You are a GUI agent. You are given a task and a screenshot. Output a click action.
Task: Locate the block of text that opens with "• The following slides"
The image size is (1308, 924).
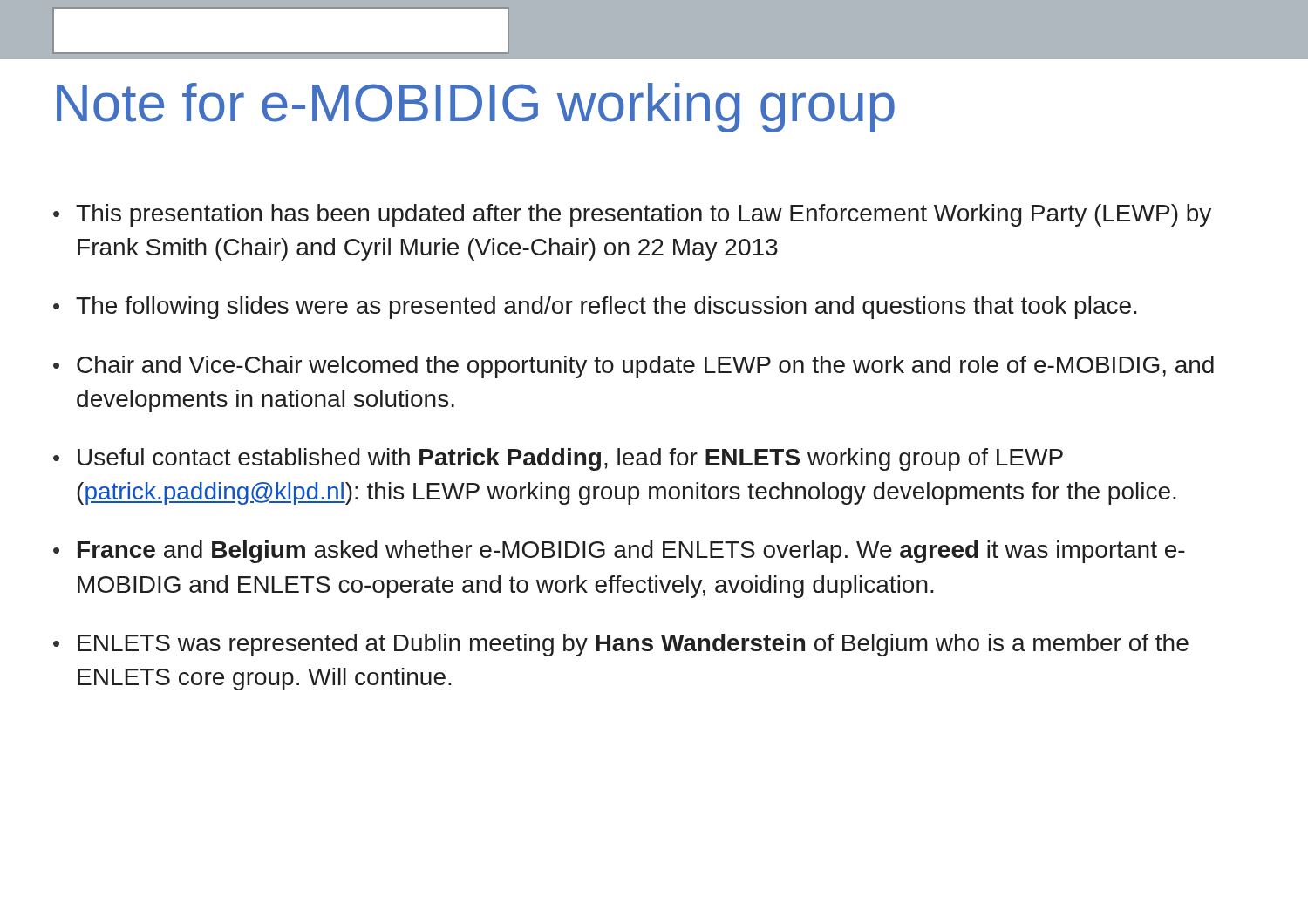click(654, 306)
